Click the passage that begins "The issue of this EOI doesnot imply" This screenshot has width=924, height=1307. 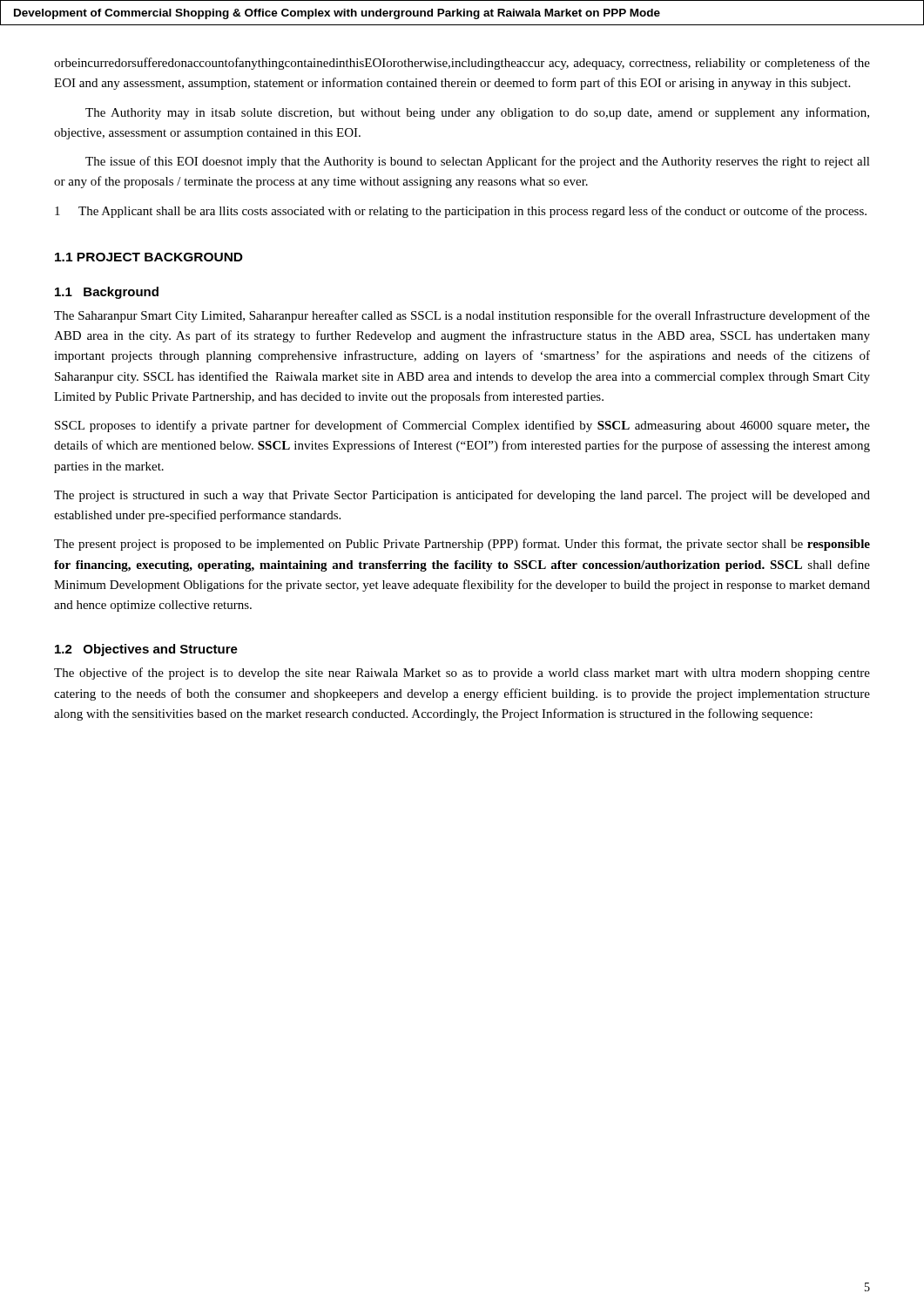coord(462,171)
